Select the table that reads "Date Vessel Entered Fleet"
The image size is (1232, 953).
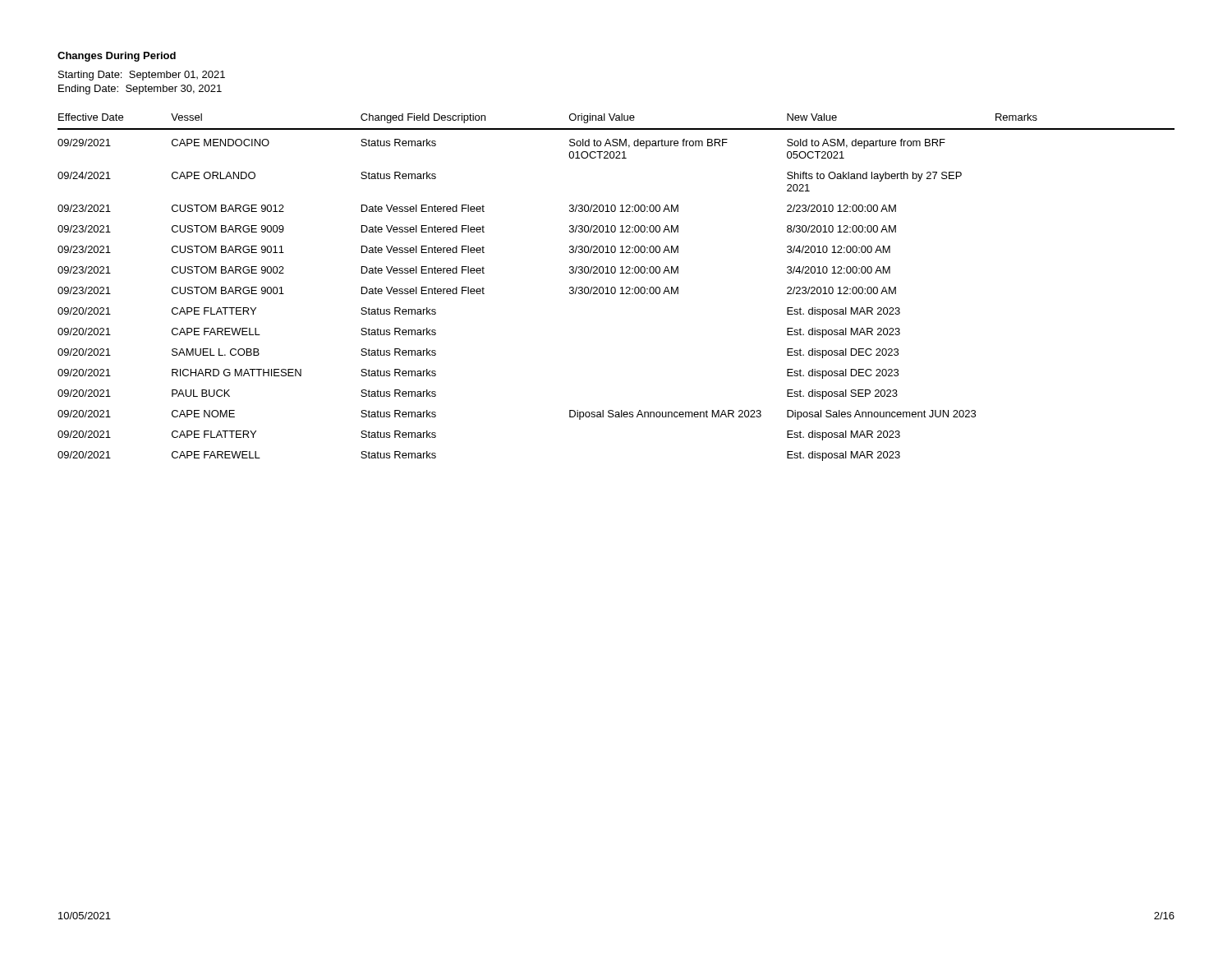tap(616, 286)
